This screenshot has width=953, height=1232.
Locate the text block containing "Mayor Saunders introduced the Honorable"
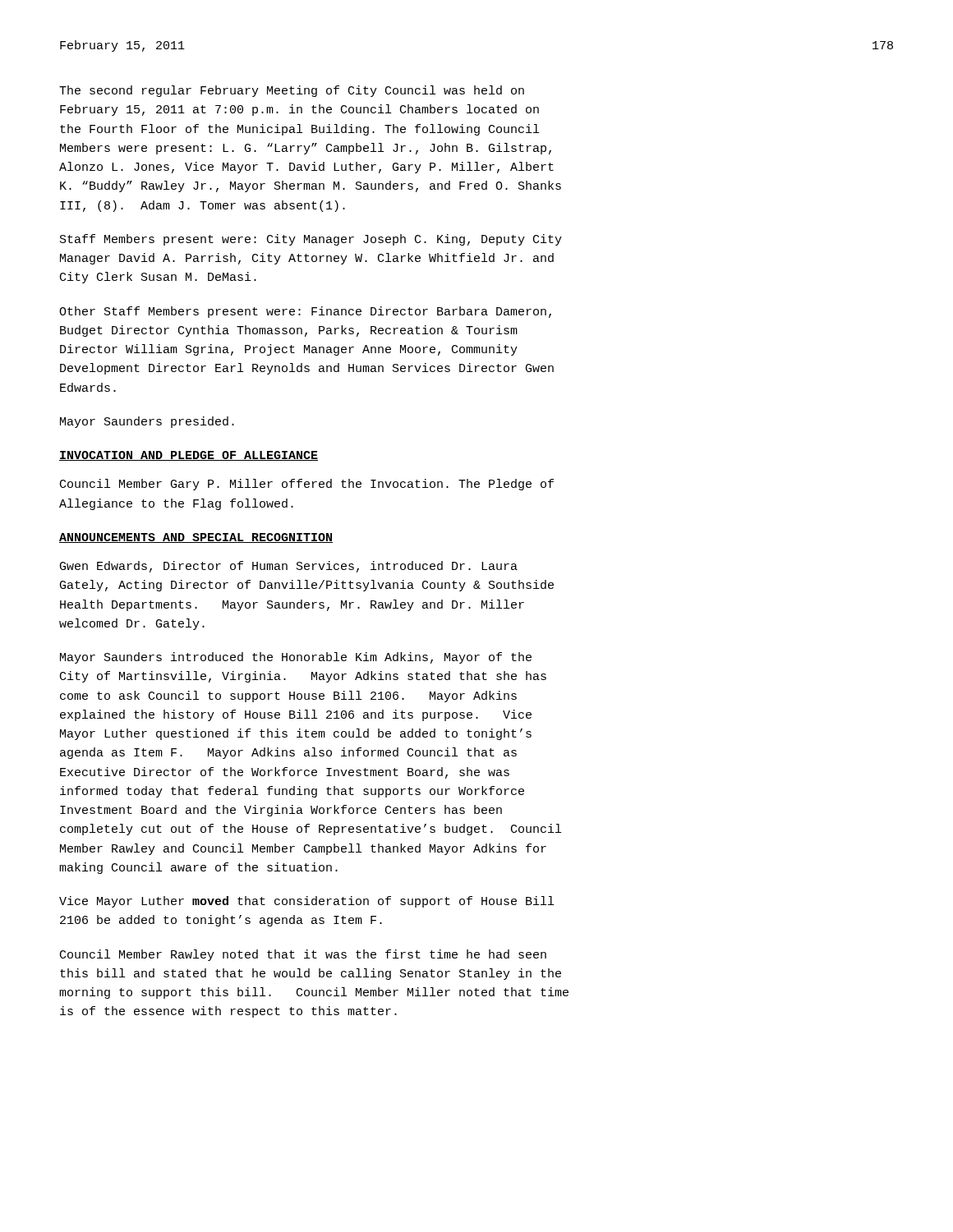point(311,763)
